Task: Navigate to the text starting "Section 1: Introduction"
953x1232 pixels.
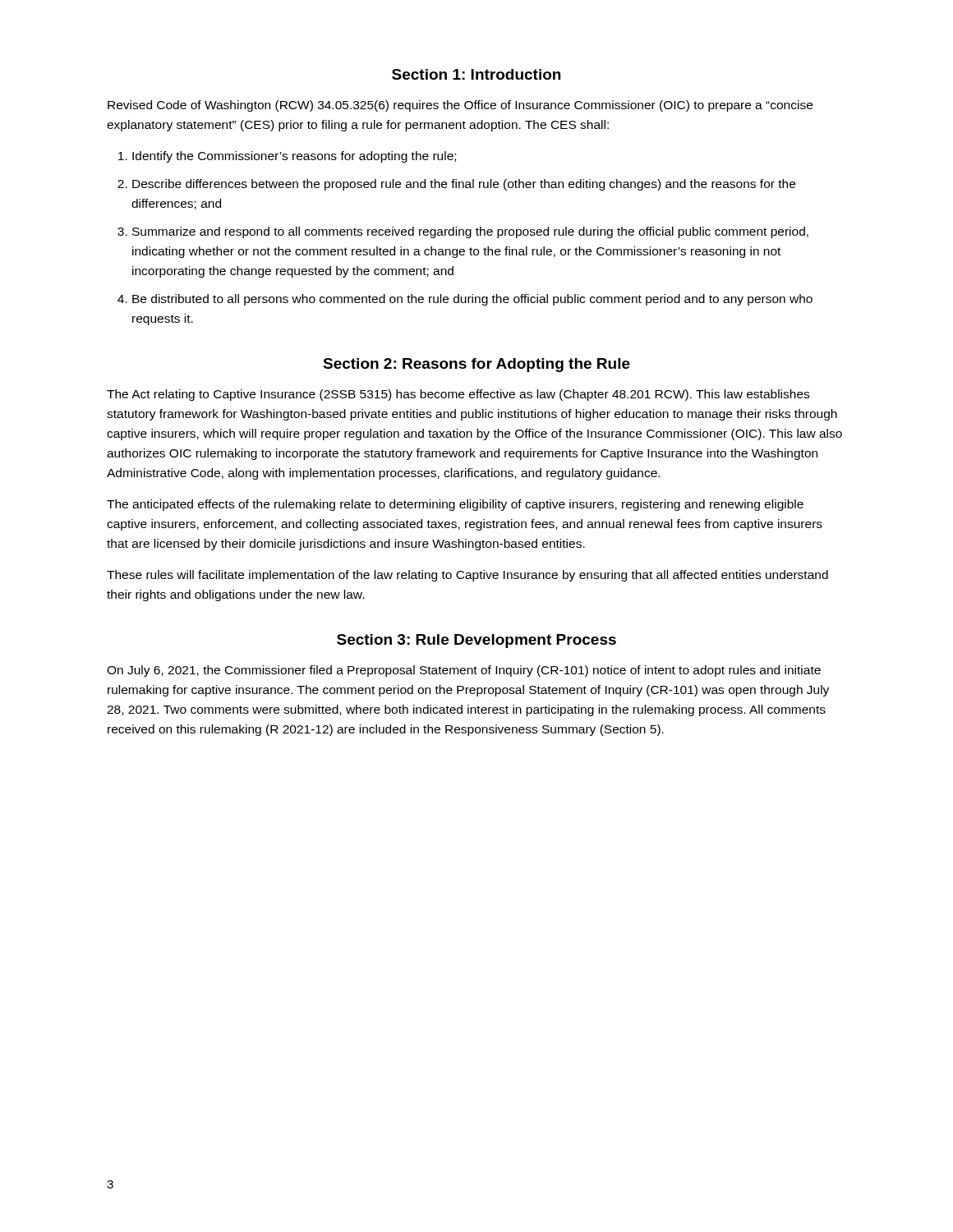Action: pos(476,74)
